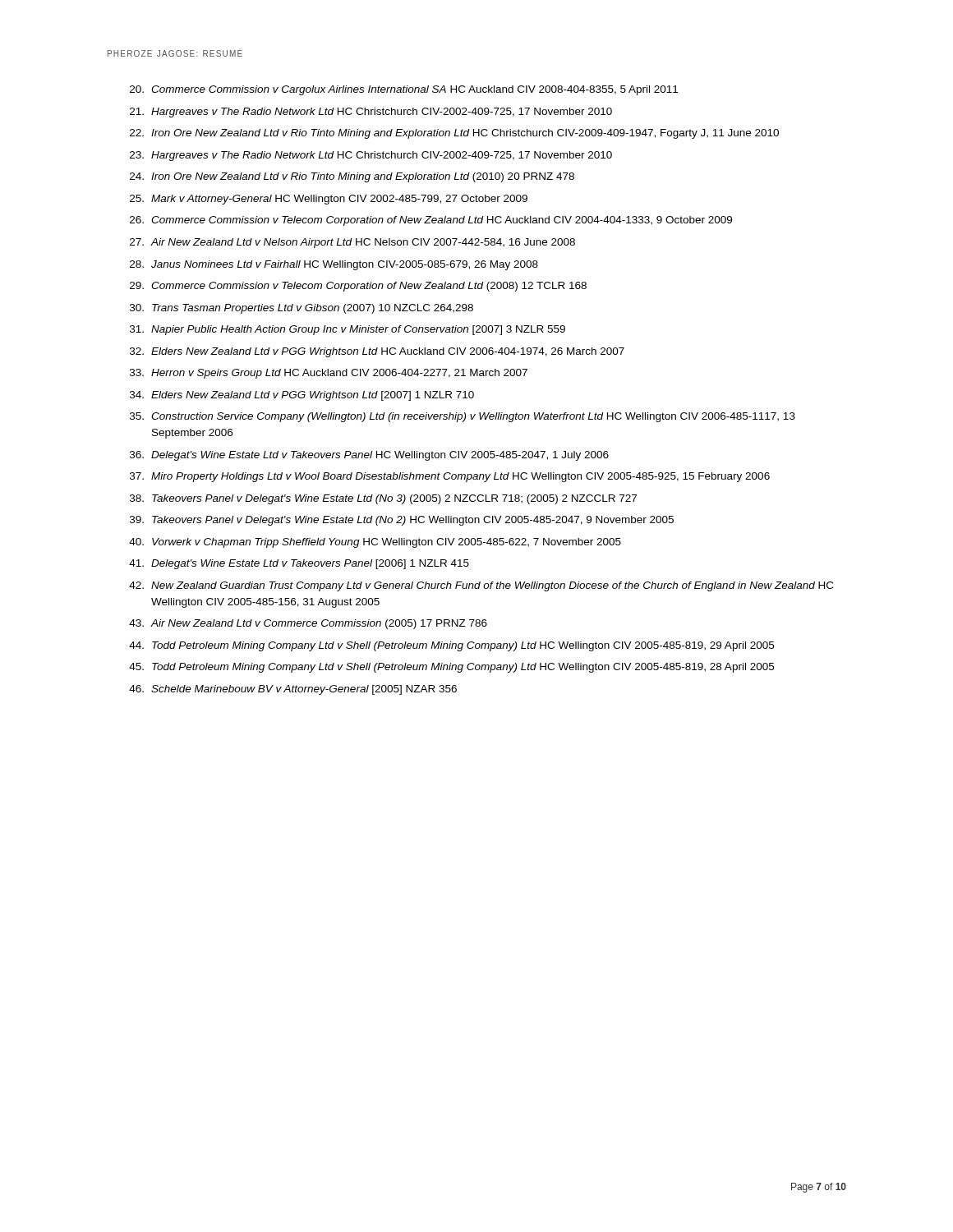
Task: Locate the block of text that opens with "33. Herron v Speirs"
Action: [x=476, y=373]
